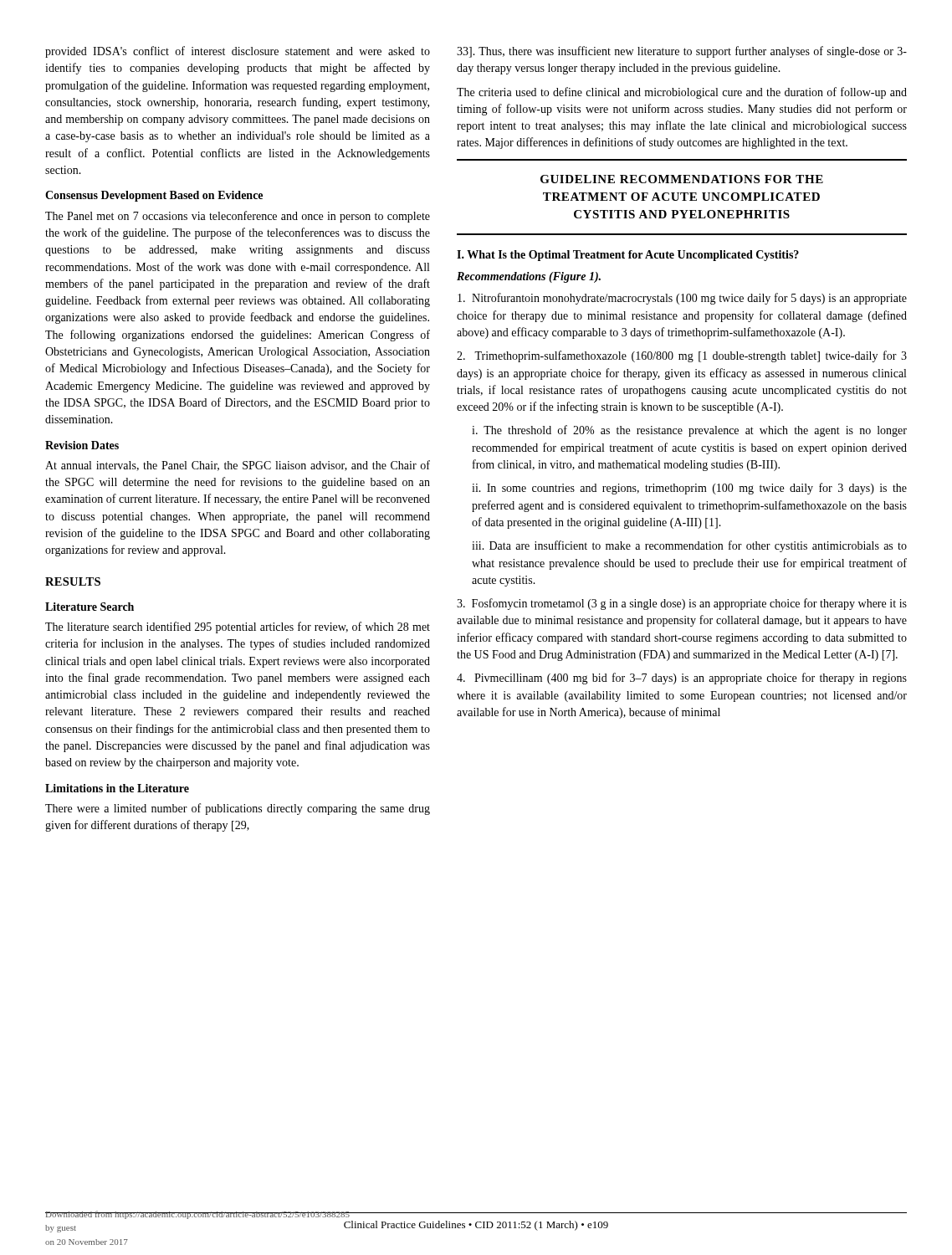Find the text starting "Revision Dates"
This screenshot has height=1255, width=952.
(82, 445)
